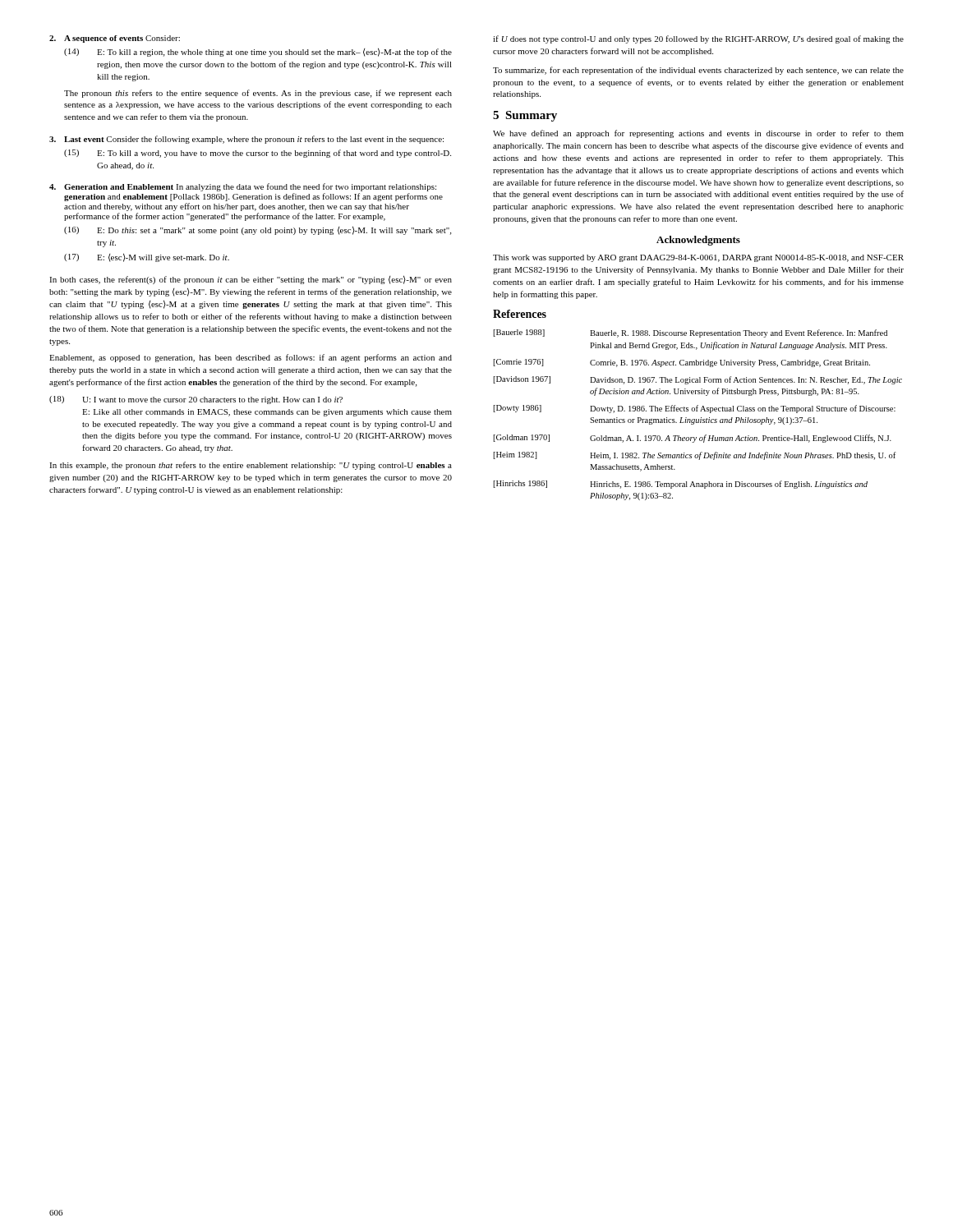
Task: Click on the text block starting "5 Summary"
Action: point(525,115)
